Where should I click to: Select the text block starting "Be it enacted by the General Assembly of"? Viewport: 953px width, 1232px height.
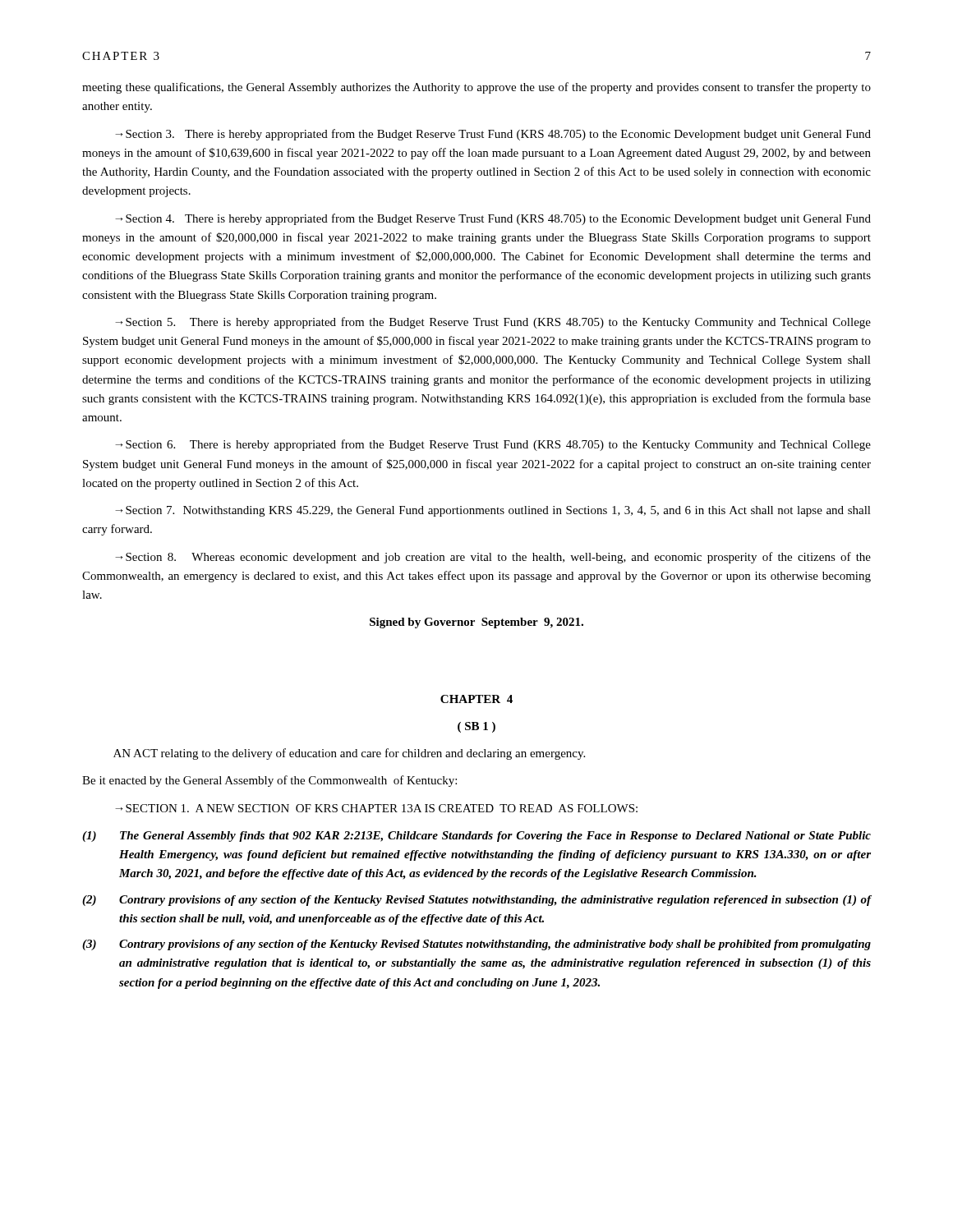(x=269, y=781)
